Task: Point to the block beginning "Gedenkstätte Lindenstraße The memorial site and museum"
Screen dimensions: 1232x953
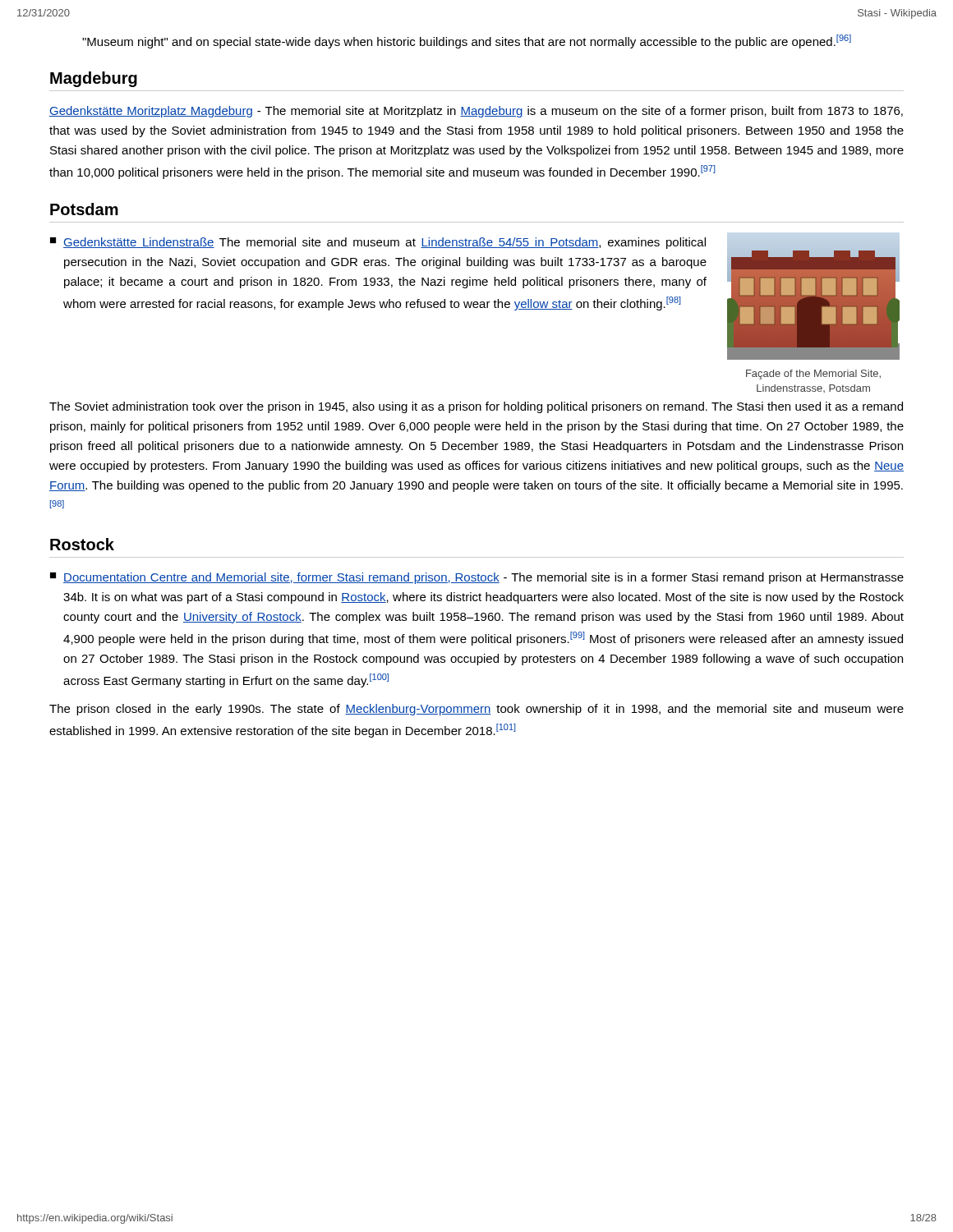Action: 385,273
